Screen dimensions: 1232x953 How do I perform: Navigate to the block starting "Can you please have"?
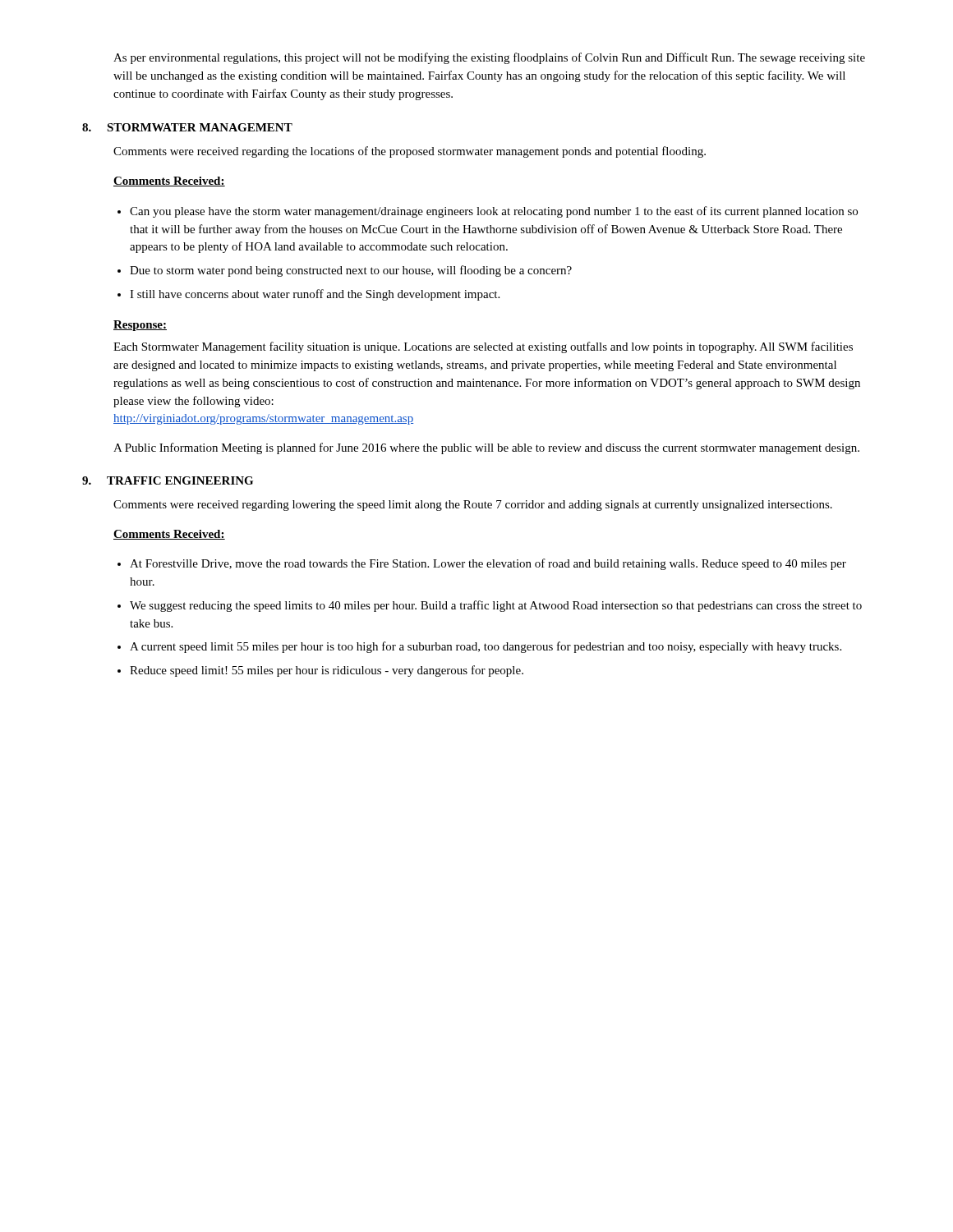[x=500, y=229]
